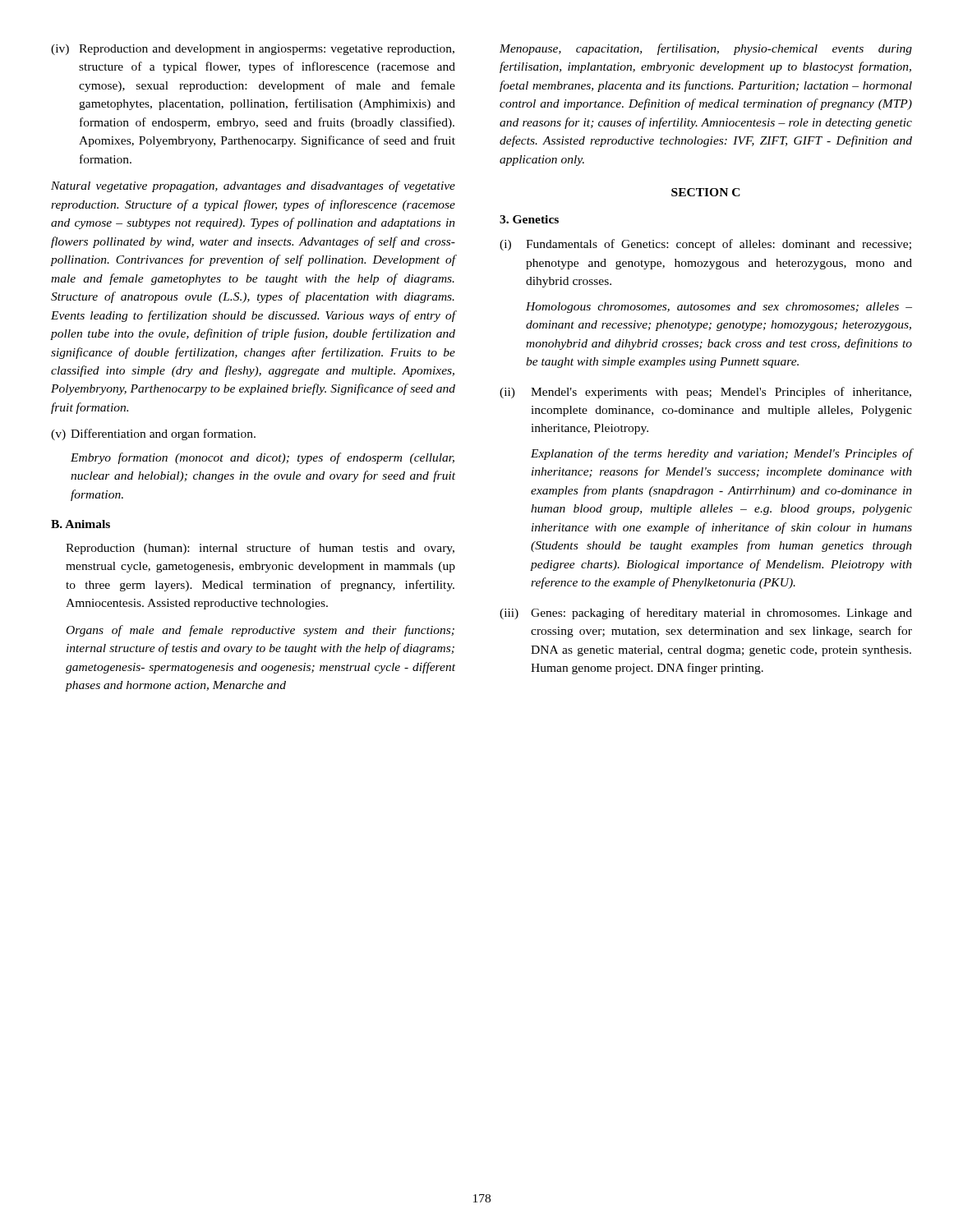
Task: Click on the text block containing "Explanation of the terms heredity"
Action: click(x=721, y=517)
